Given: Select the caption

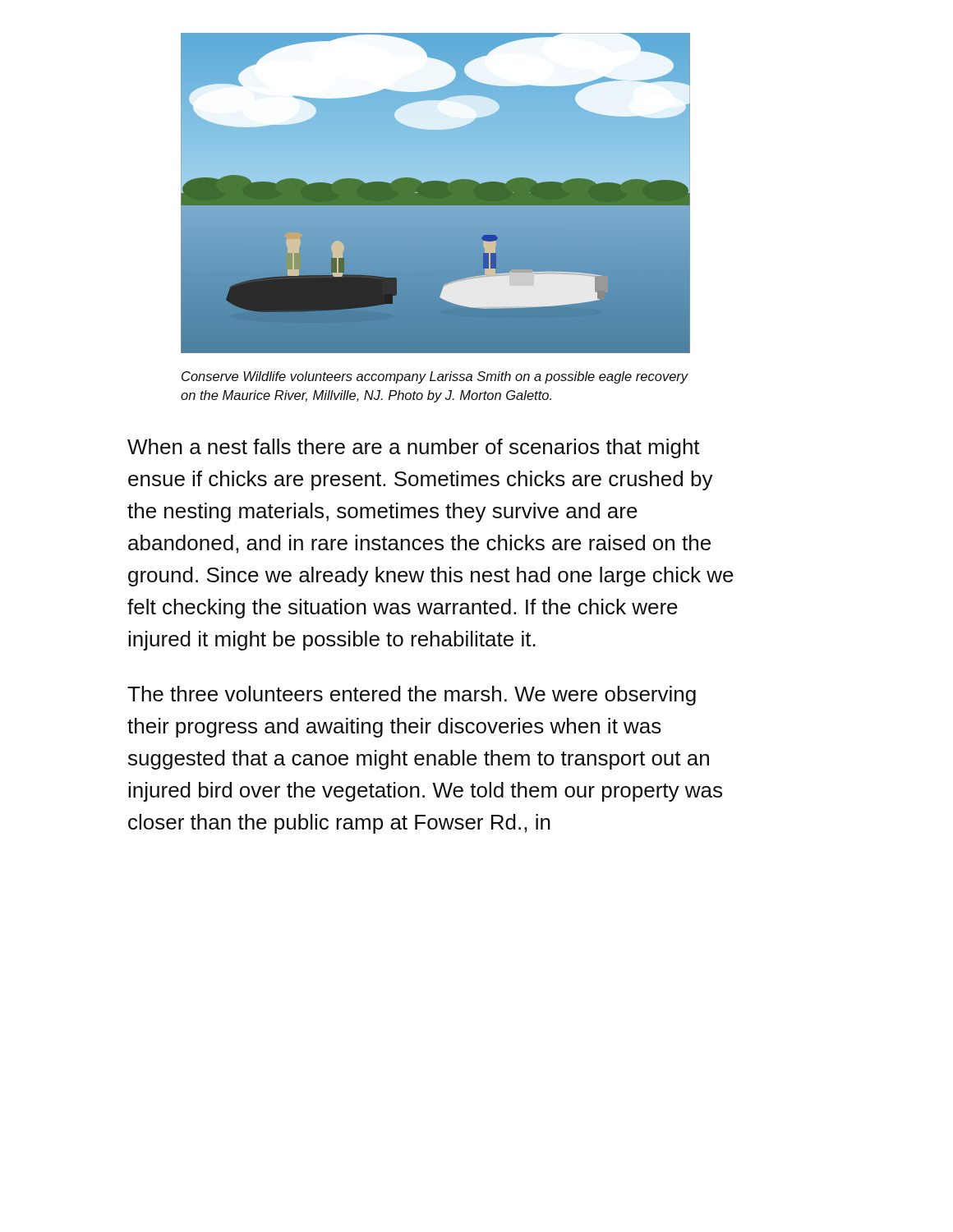Looking at the screenshot, I should [x=435, y=386].
